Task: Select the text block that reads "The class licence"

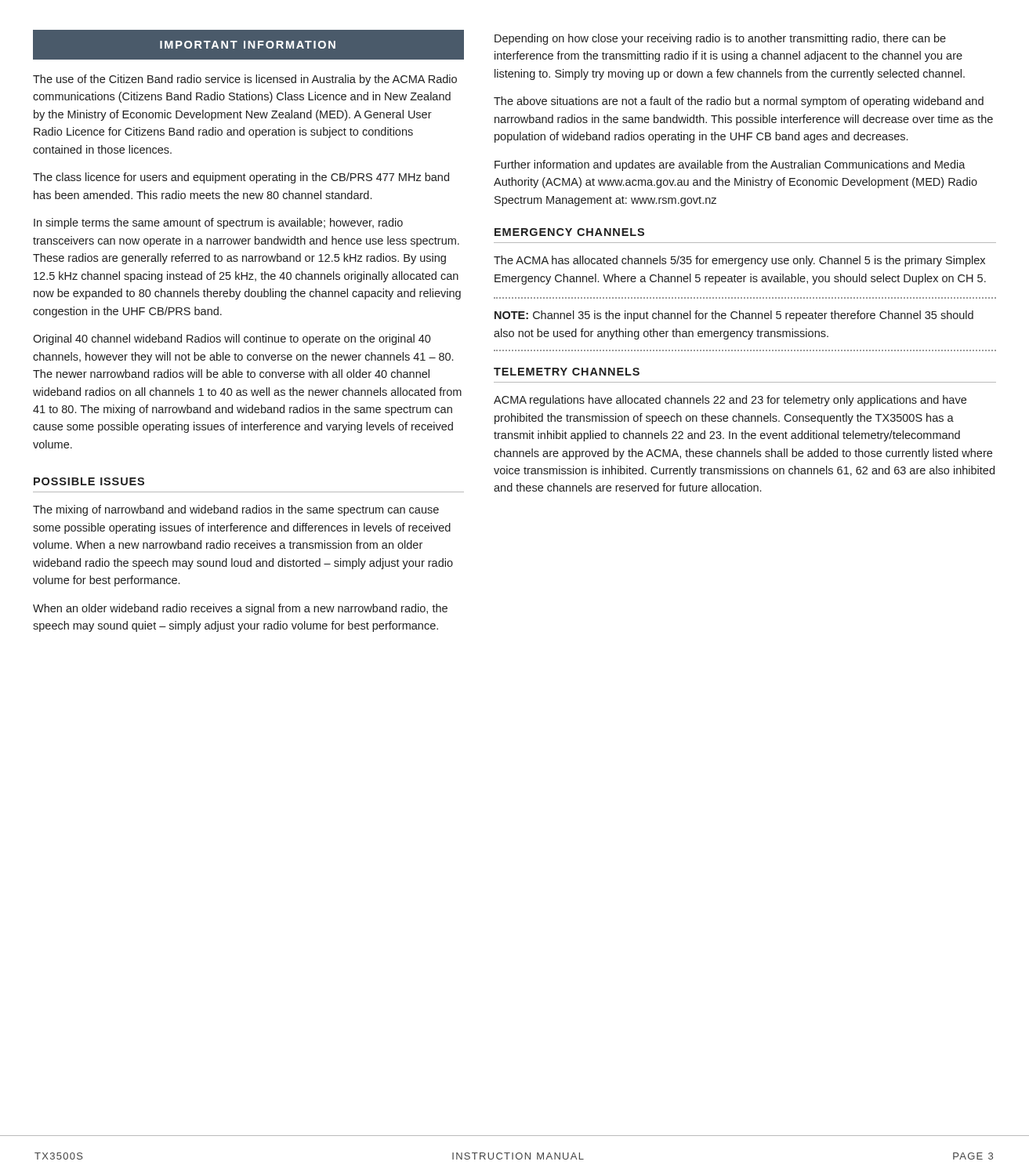Action: (x=248, y=186)
